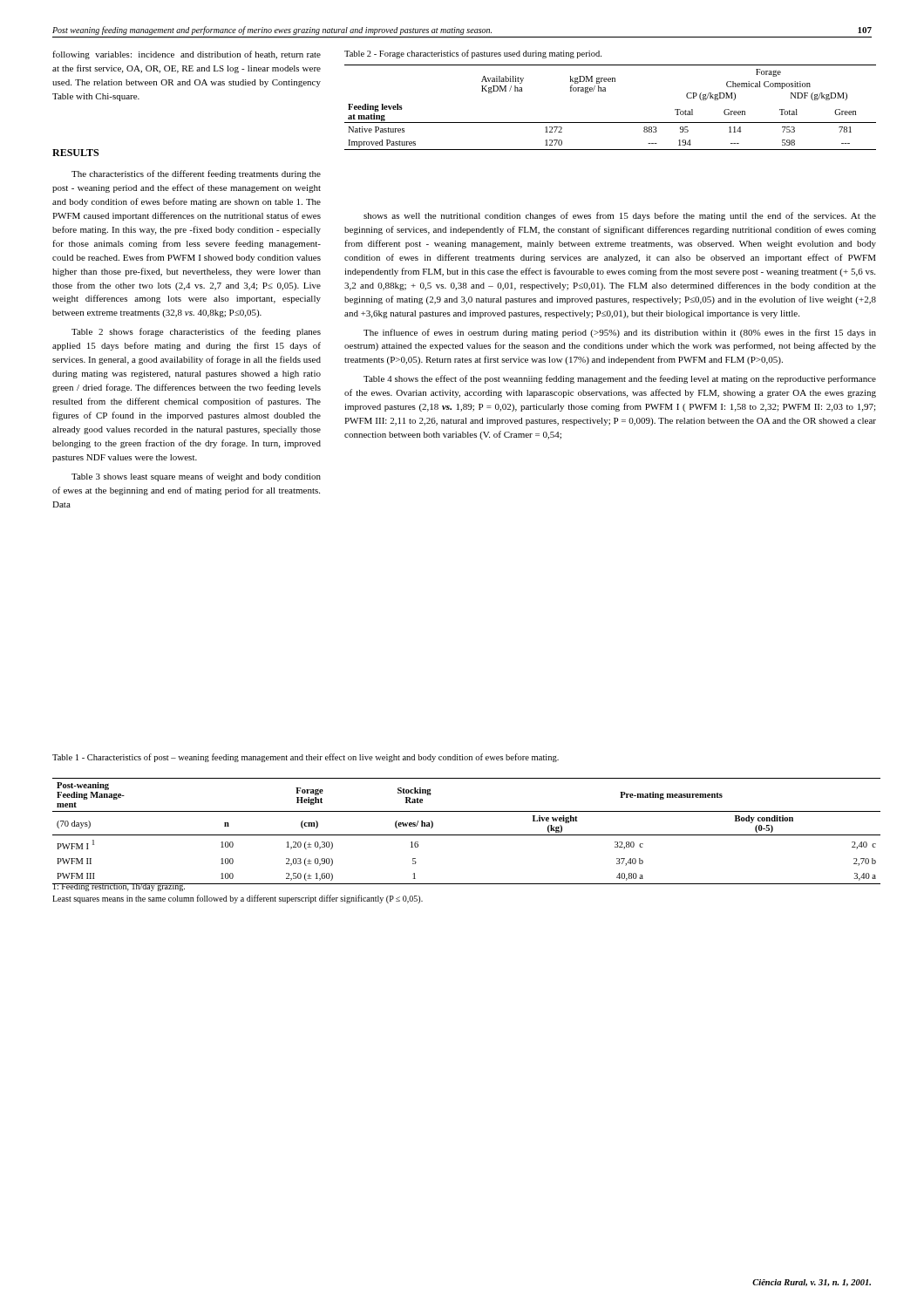Point to the region starting "Table 2 - Forage"

pos(473,54)
